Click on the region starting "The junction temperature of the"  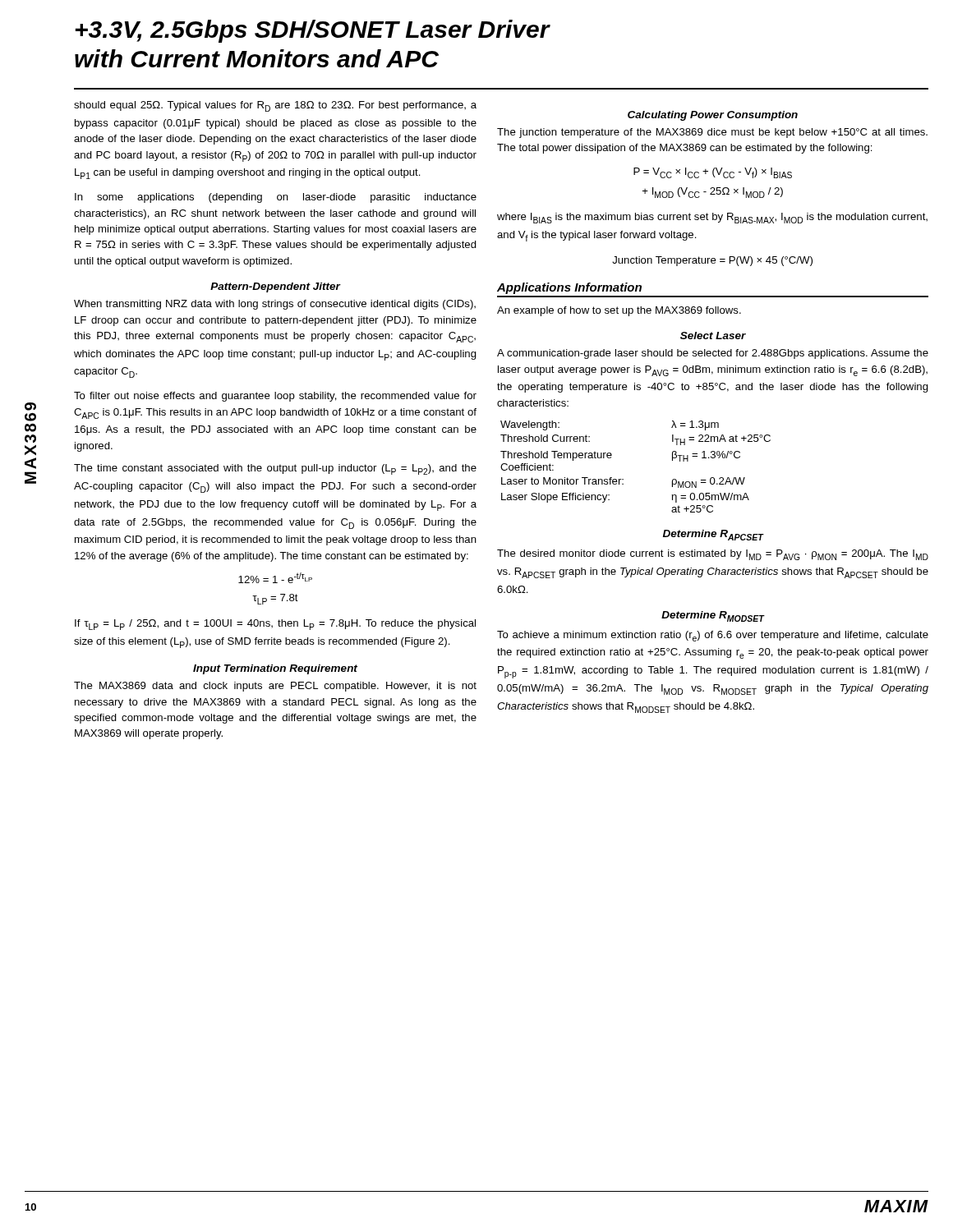713,140
